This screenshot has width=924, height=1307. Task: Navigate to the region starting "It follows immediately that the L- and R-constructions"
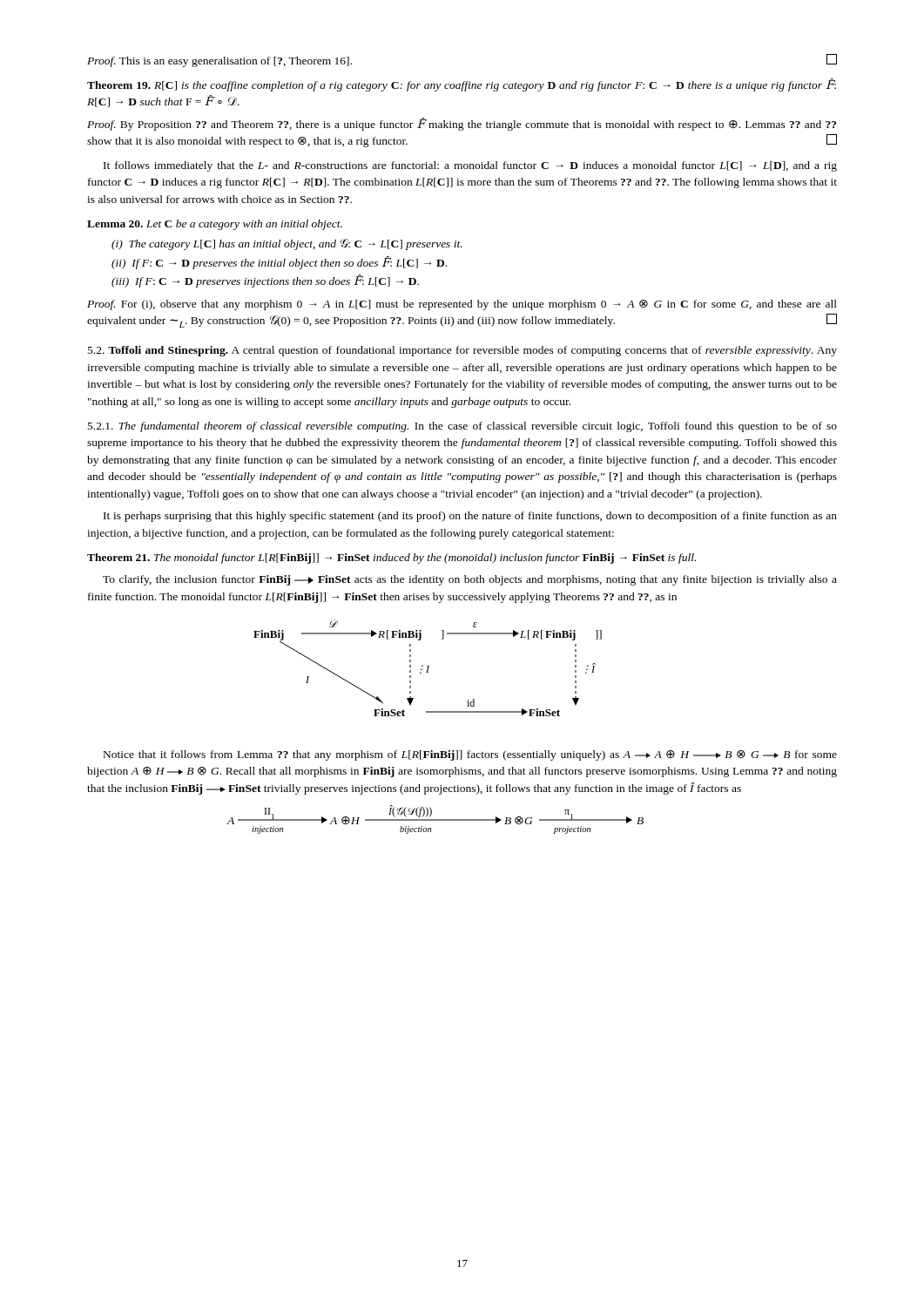(462, 182)
